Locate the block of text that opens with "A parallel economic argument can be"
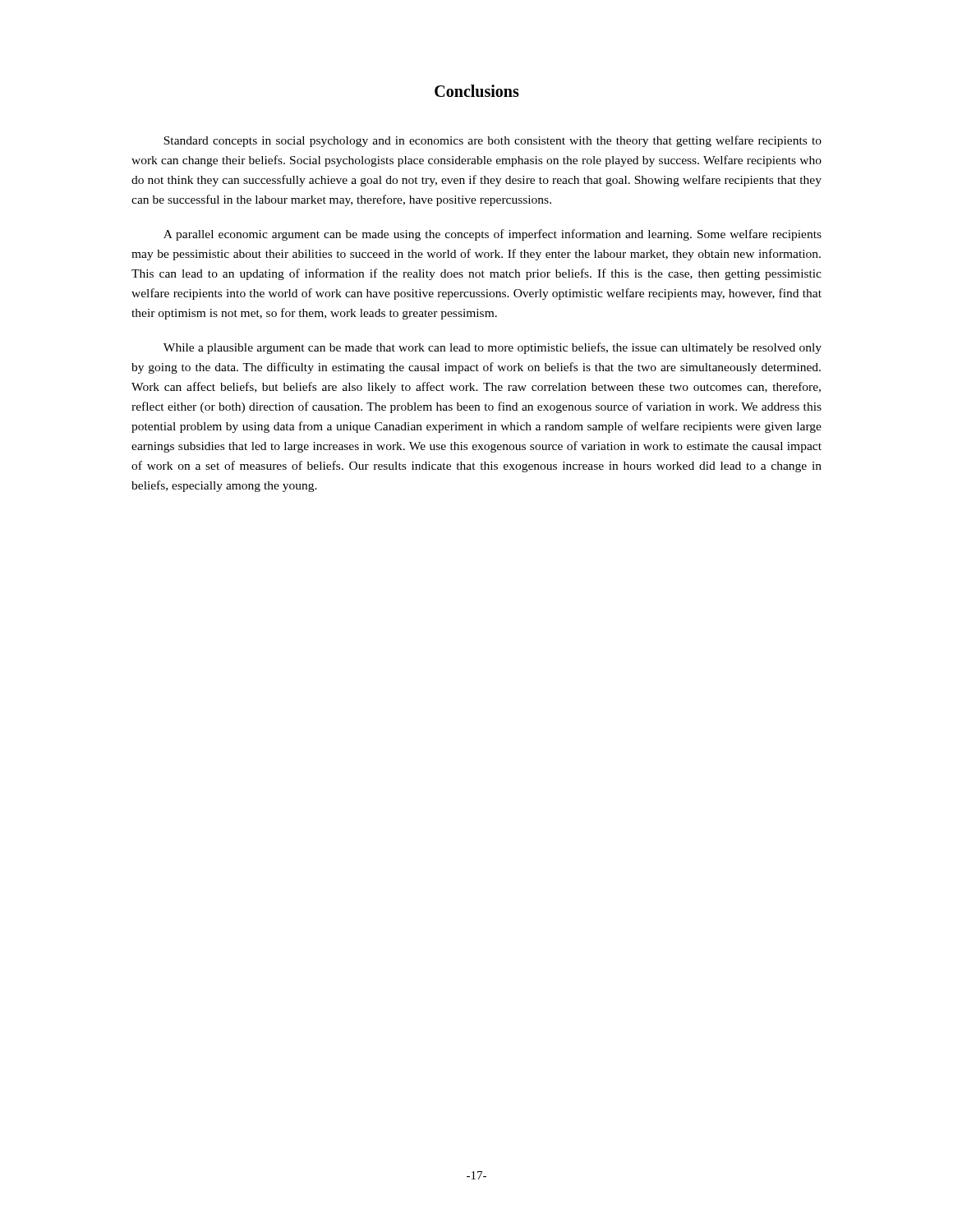The image size is (953, 1232). pos(476,273)
